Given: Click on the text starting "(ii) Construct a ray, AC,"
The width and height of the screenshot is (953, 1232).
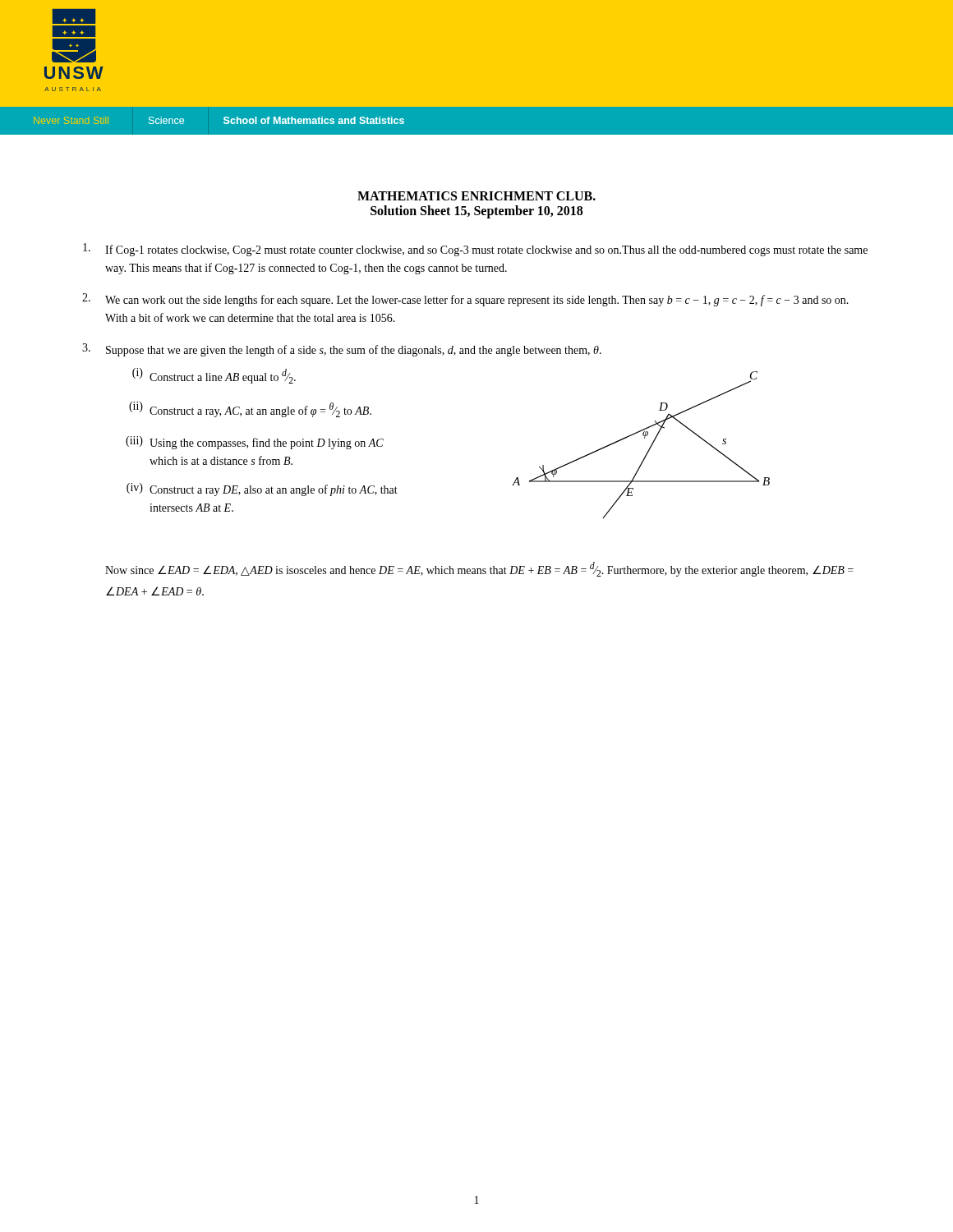Looking at the screenshot, I should point(239,412).
